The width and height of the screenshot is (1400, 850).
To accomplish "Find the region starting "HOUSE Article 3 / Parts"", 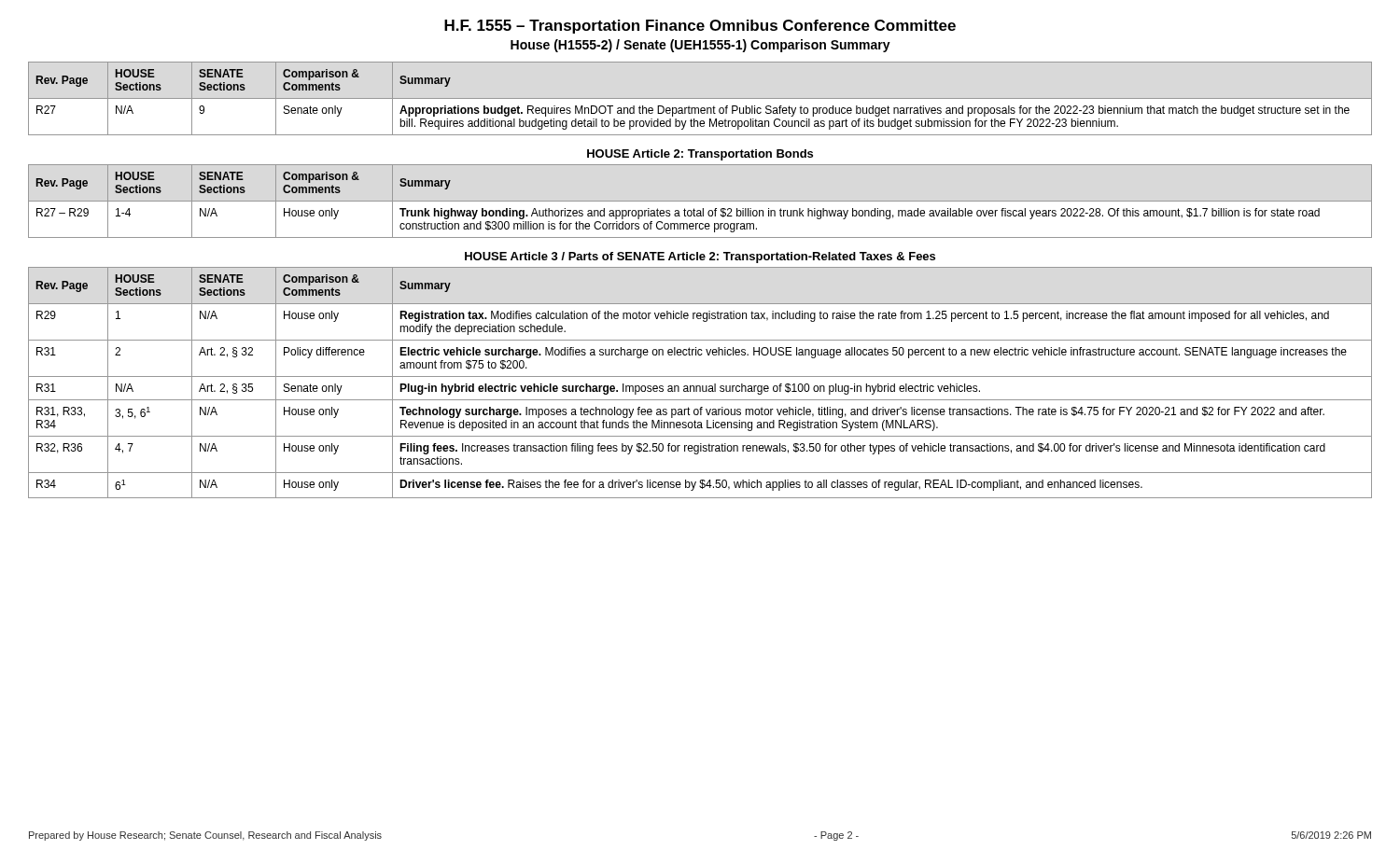I will tap(700, 256).
